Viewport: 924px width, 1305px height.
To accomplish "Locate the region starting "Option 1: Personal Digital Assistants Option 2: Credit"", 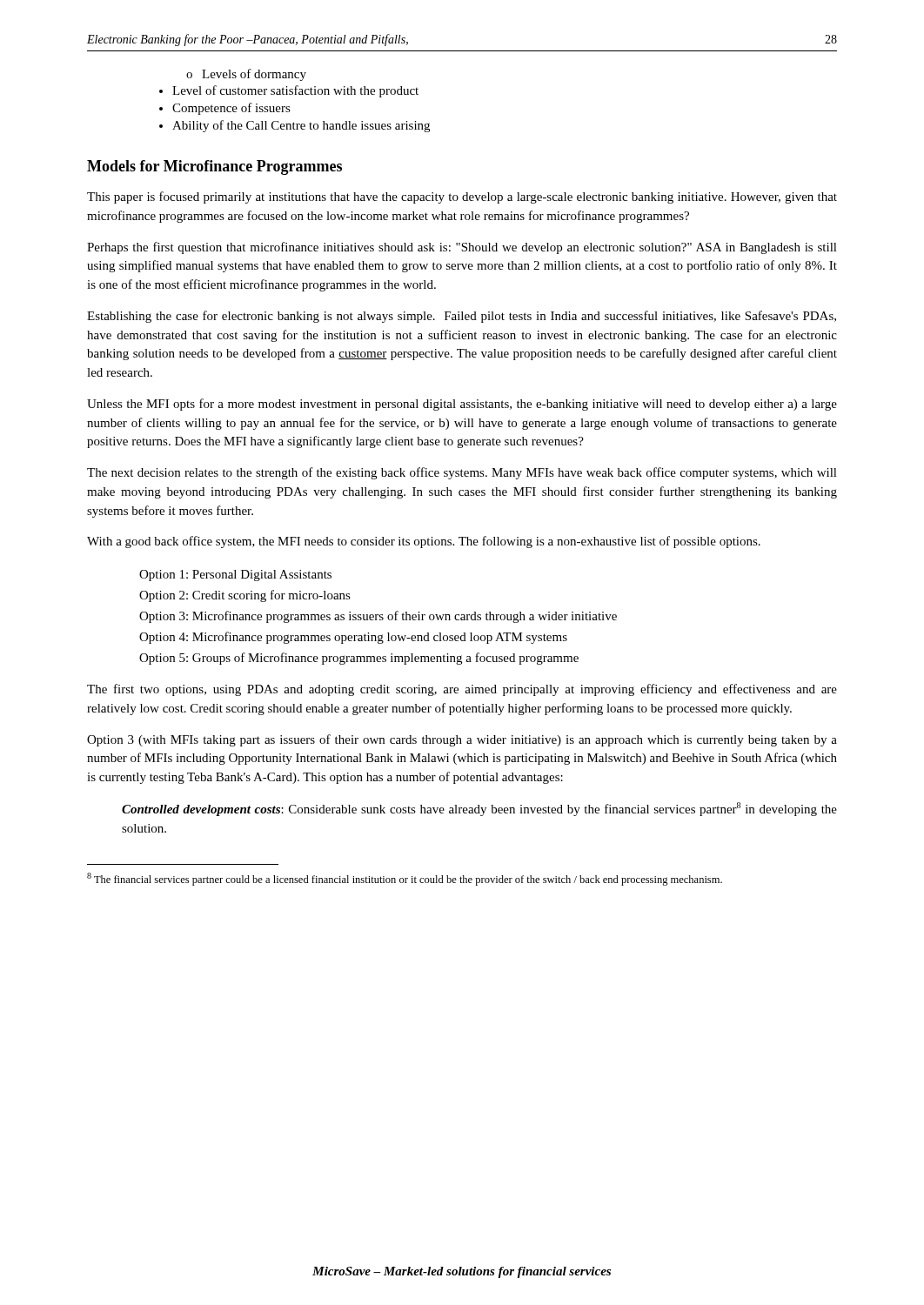I will [x=378, y=616].
